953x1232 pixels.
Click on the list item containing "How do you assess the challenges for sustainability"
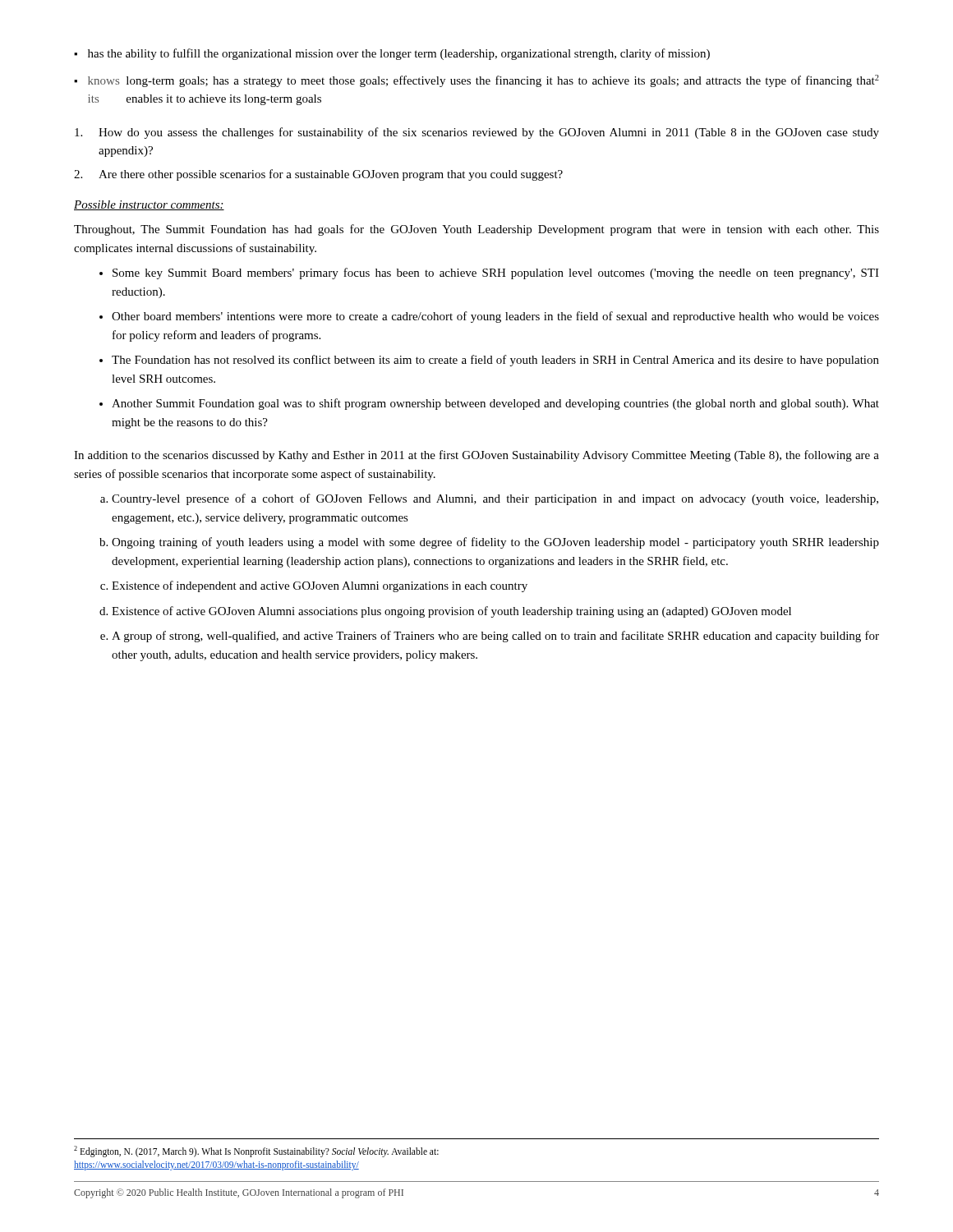(476, 141)
